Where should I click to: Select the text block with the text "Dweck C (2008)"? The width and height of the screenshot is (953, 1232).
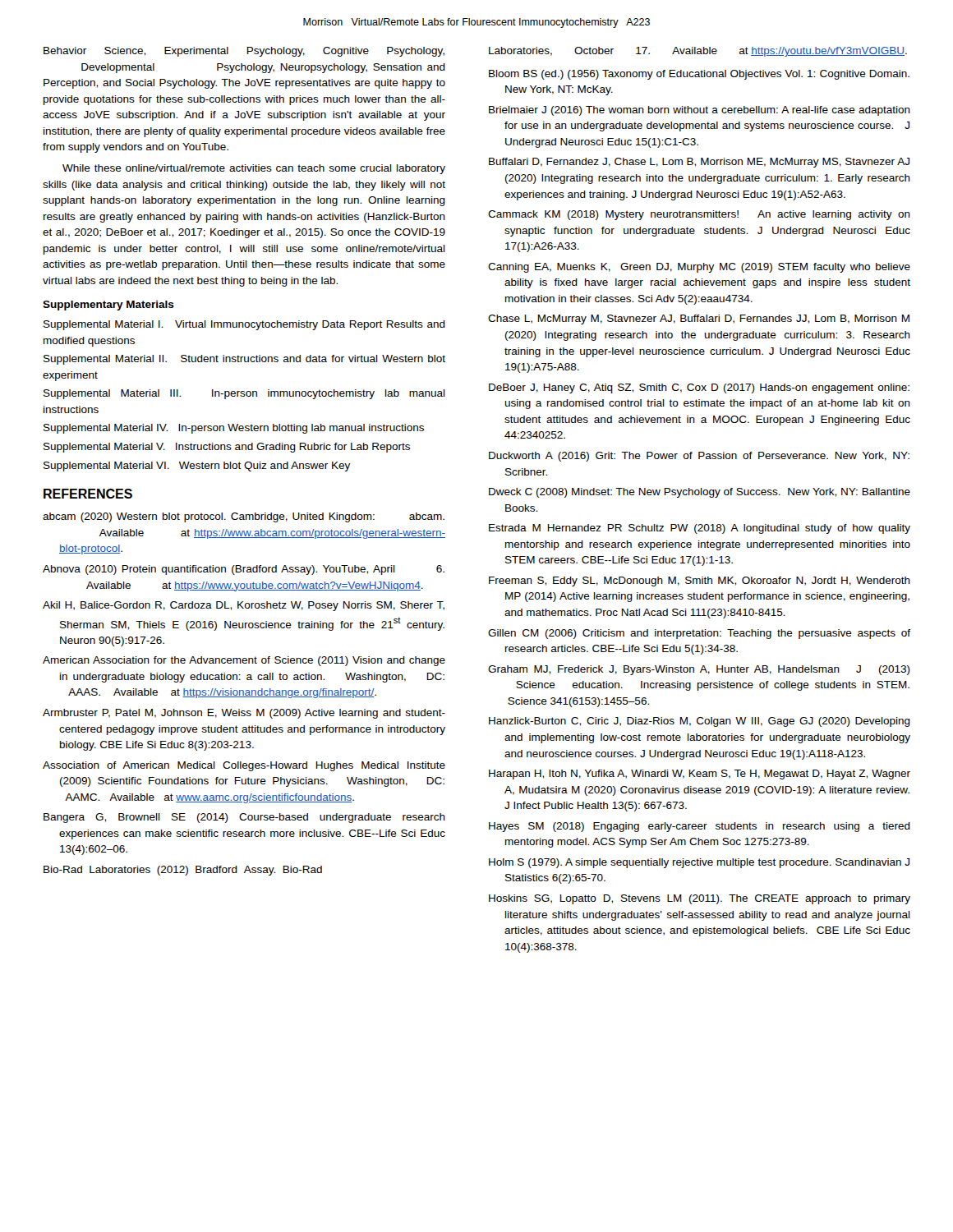pyautogui.click(x=699, y=500)
